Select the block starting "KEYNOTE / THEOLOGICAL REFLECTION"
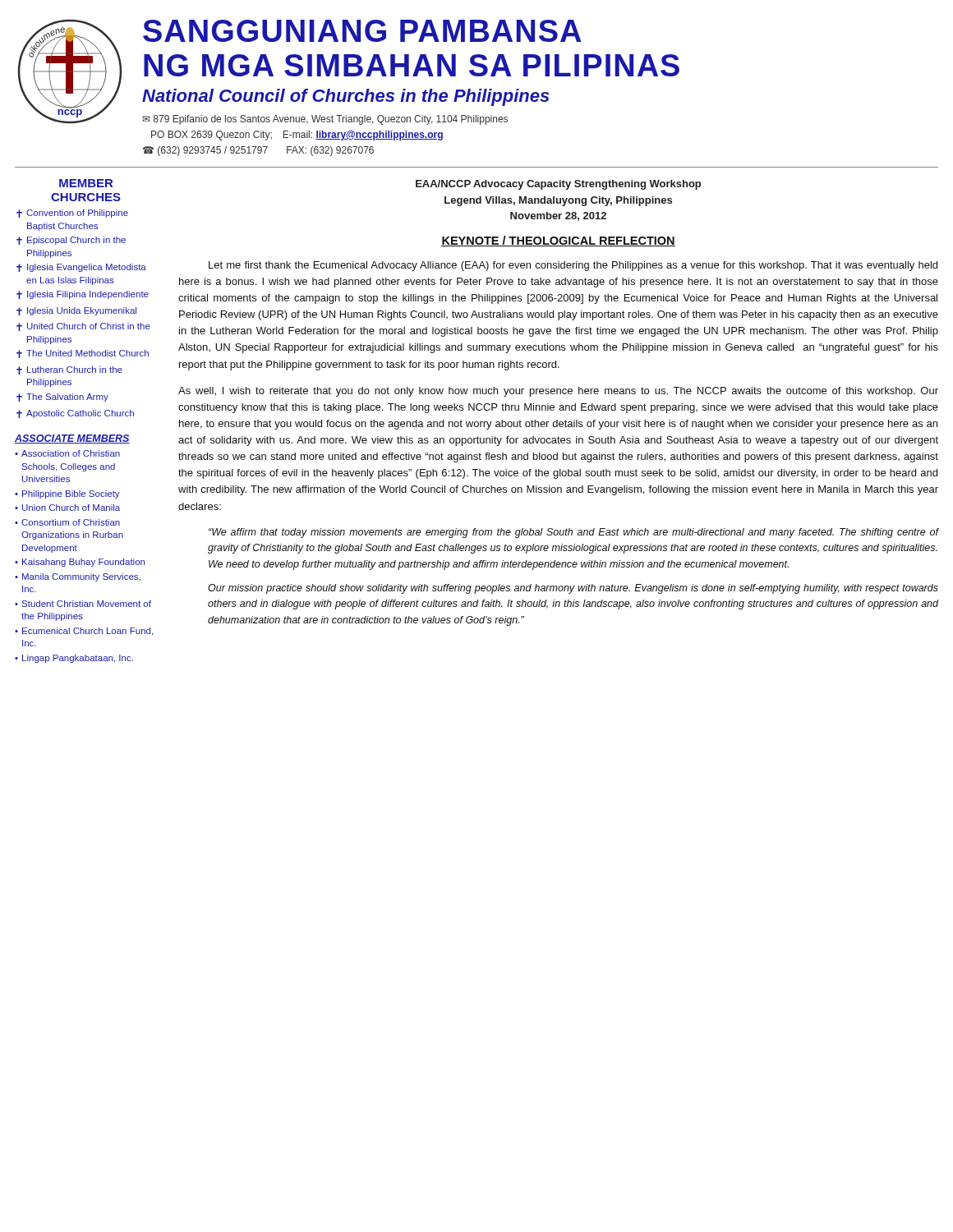The image size is (953, 1232). [x=558, y=240]
